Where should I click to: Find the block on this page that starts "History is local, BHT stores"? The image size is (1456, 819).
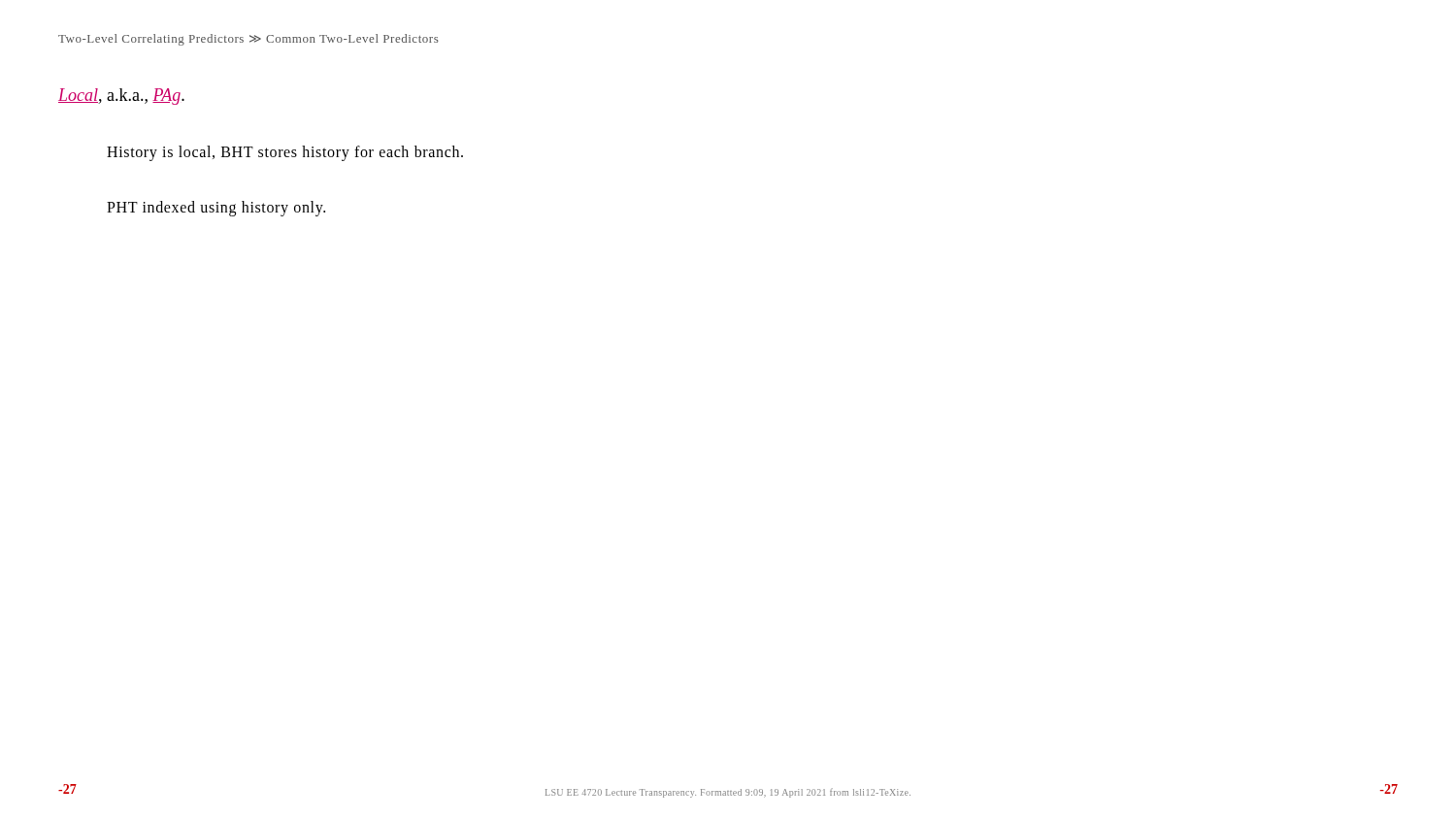[286, 152]
